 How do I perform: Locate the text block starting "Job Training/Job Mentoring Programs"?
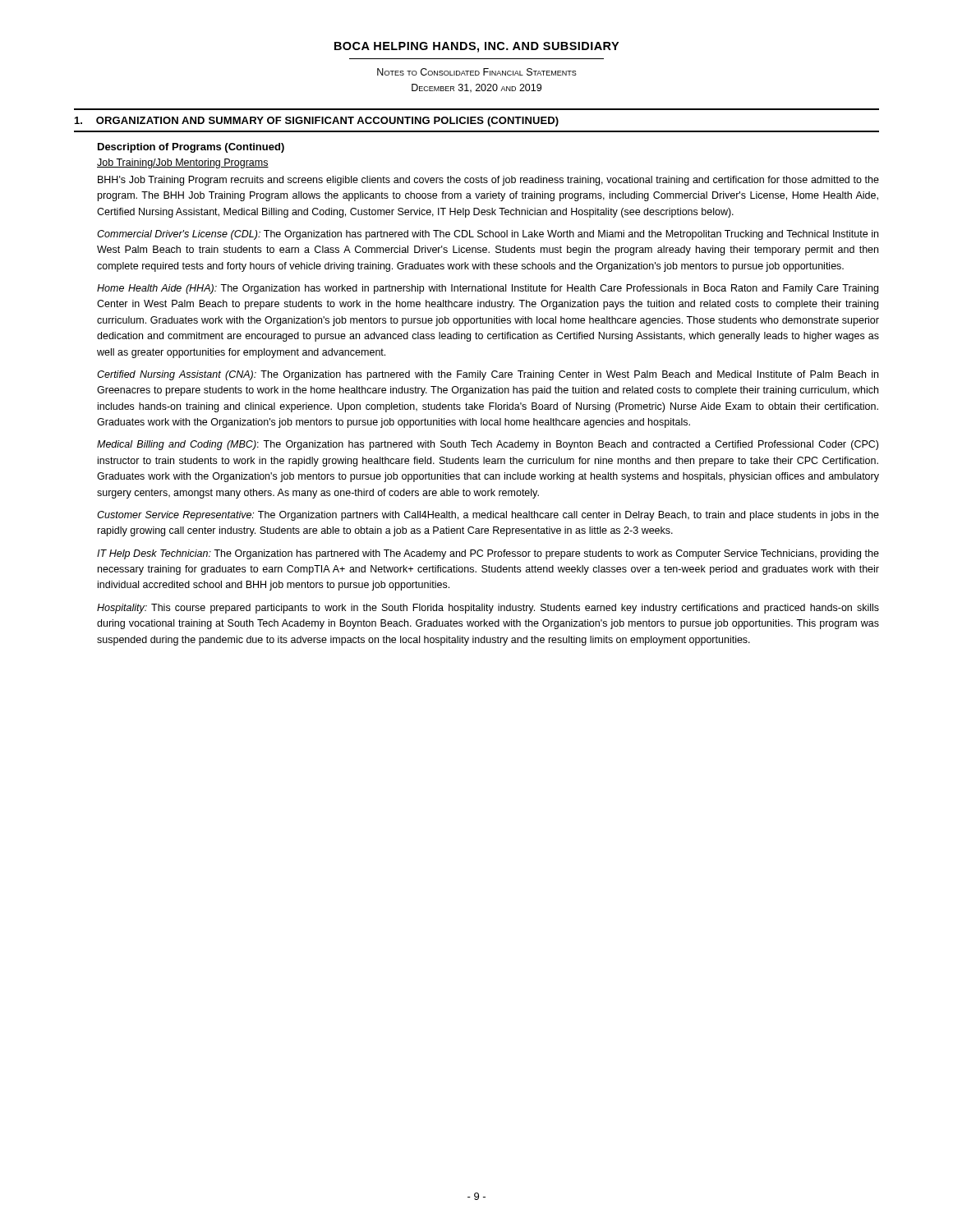[183, 162]
